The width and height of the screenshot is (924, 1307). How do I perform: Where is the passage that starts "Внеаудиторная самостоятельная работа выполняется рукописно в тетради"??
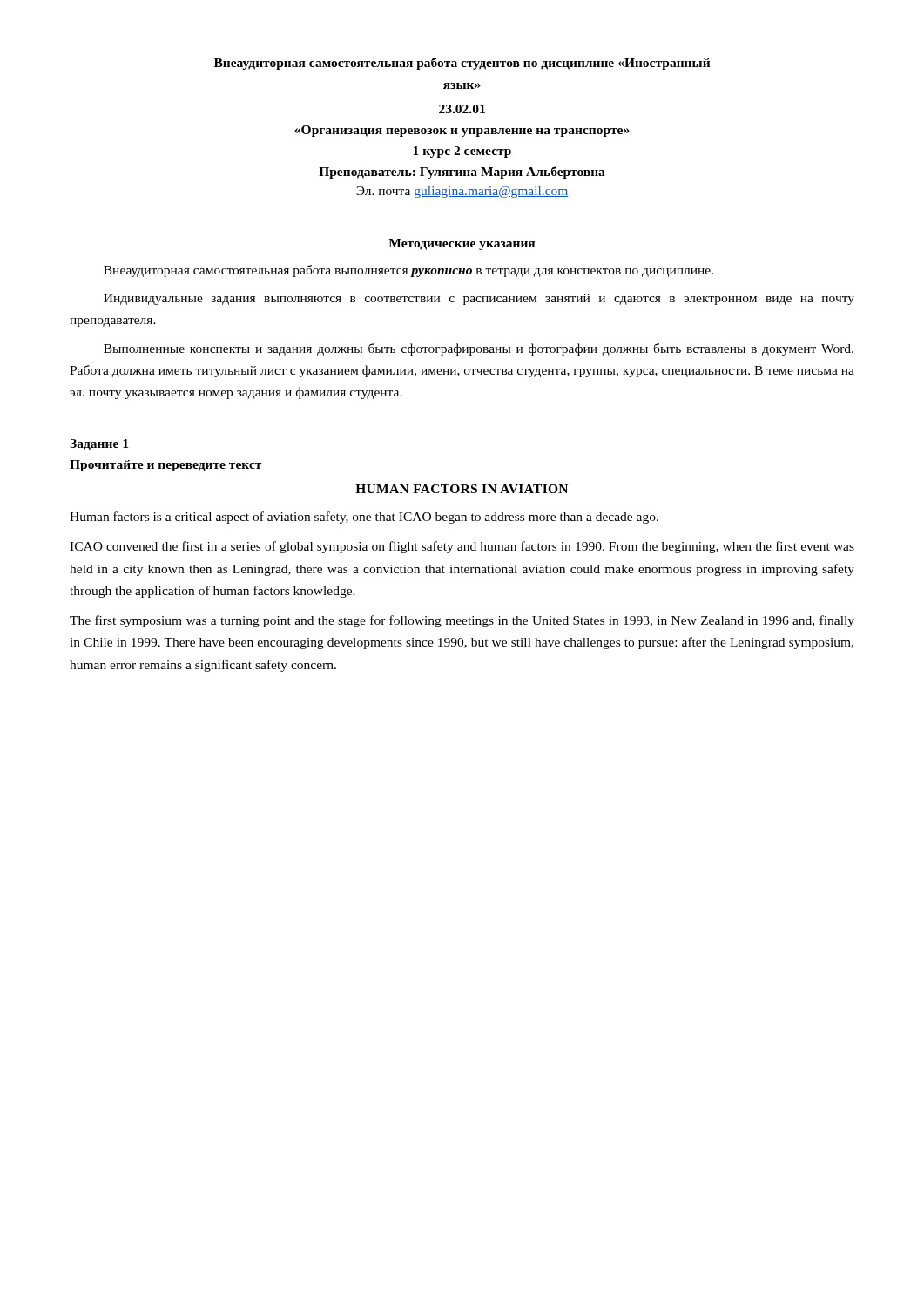coord(409,269)
